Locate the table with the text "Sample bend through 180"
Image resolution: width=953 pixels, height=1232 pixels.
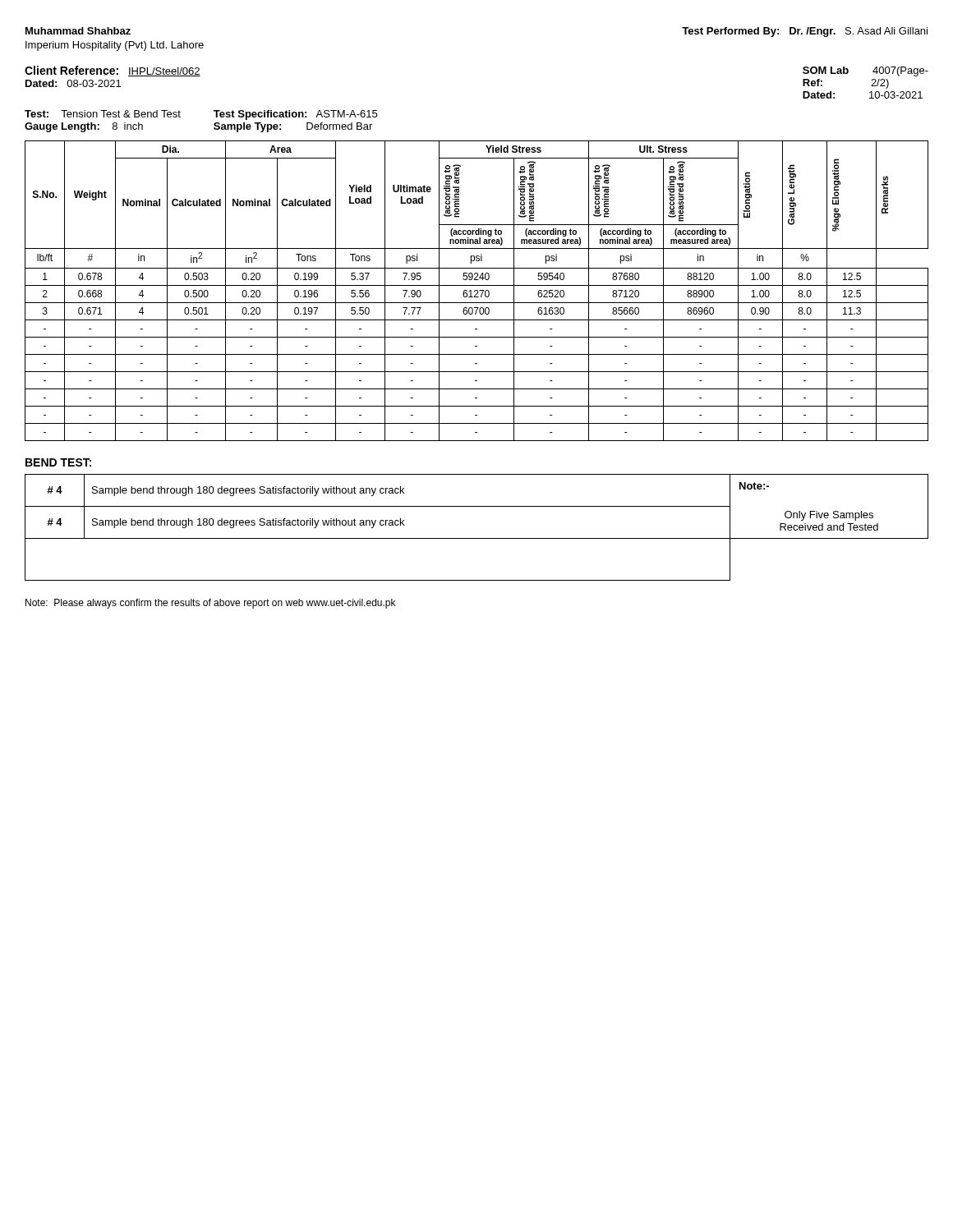[476, 527]
